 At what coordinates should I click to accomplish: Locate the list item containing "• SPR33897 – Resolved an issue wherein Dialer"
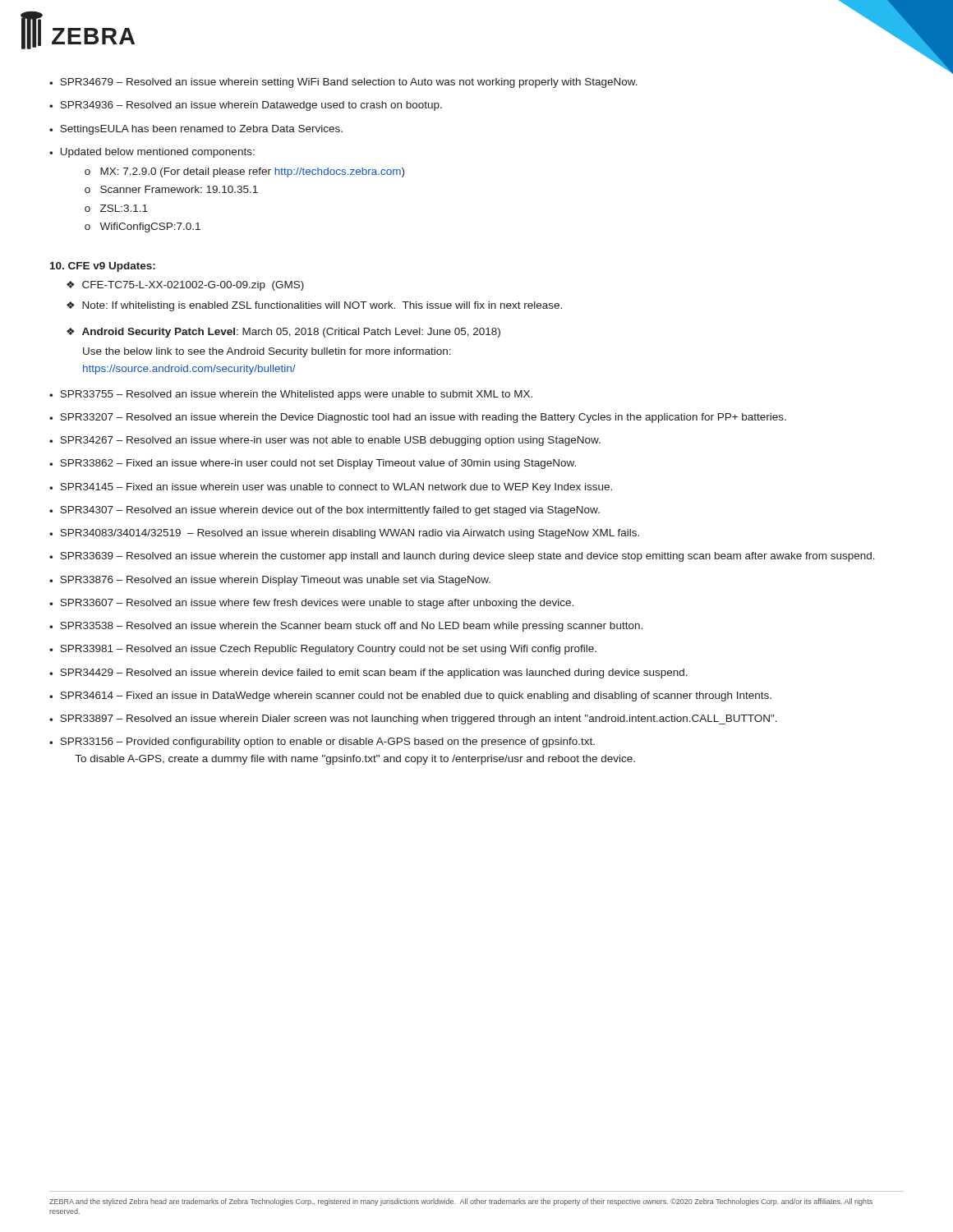413,720
